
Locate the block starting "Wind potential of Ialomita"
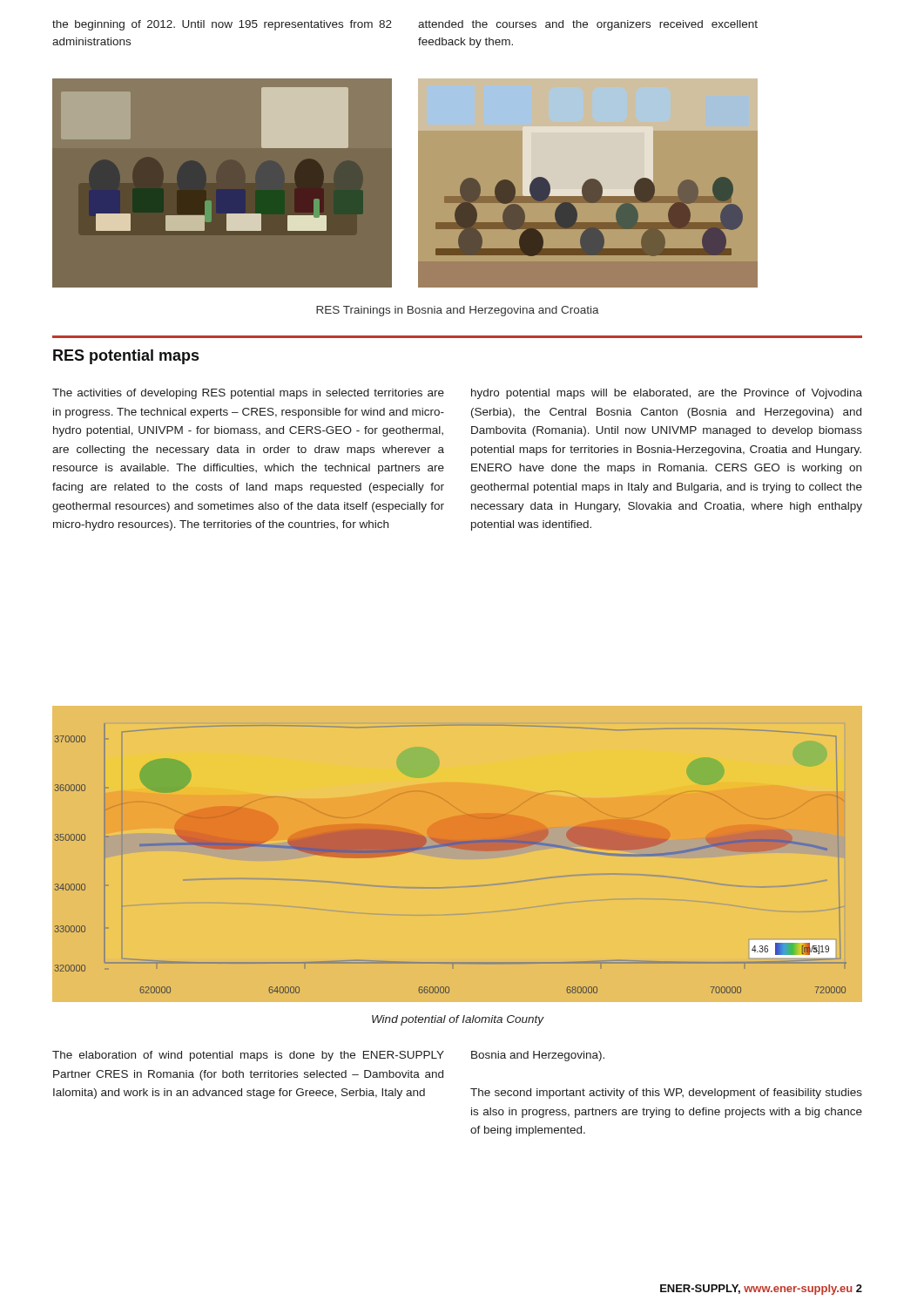coord(457,1019)
